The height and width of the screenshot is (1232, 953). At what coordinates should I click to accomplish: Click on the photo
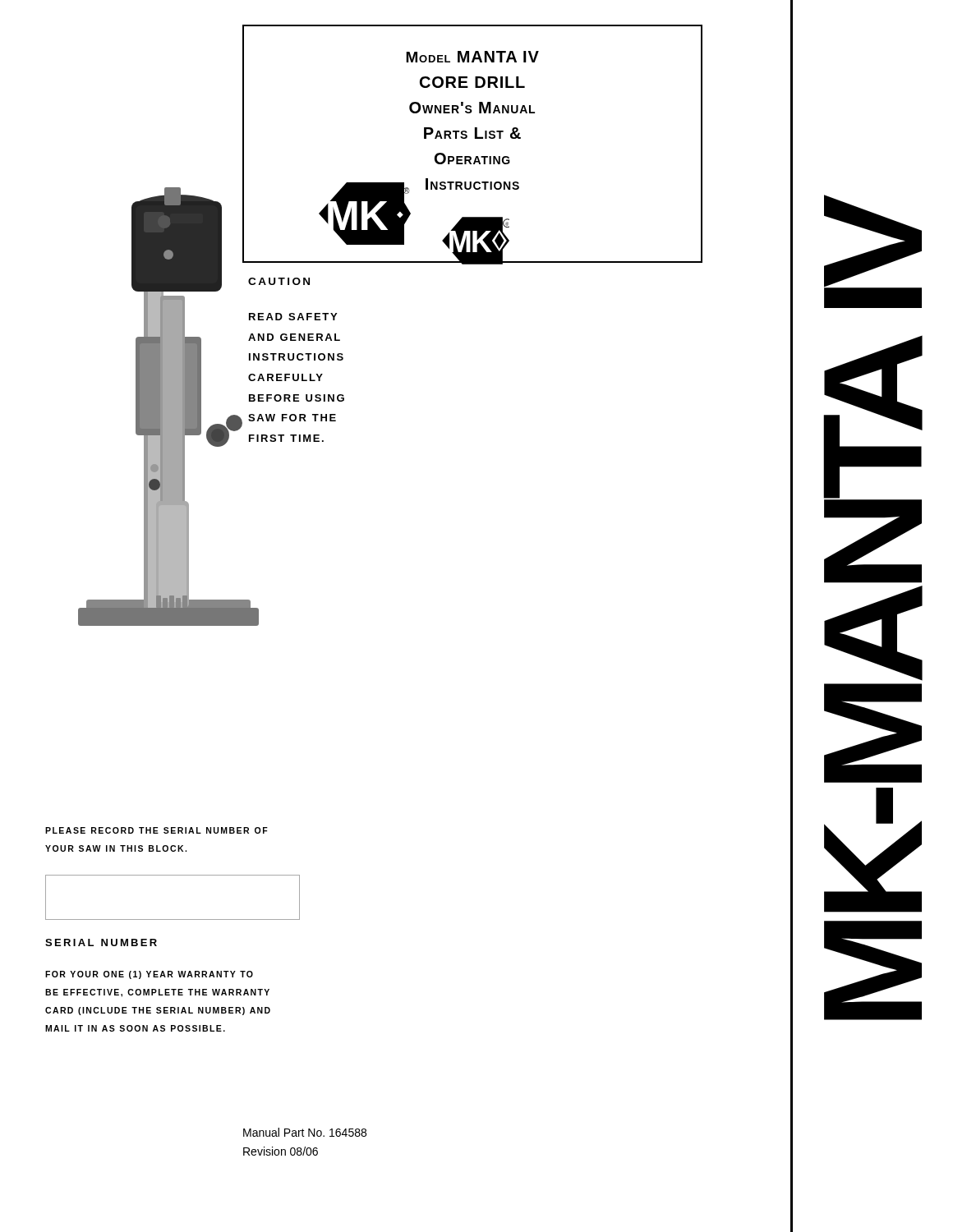[x=164, y=390]
